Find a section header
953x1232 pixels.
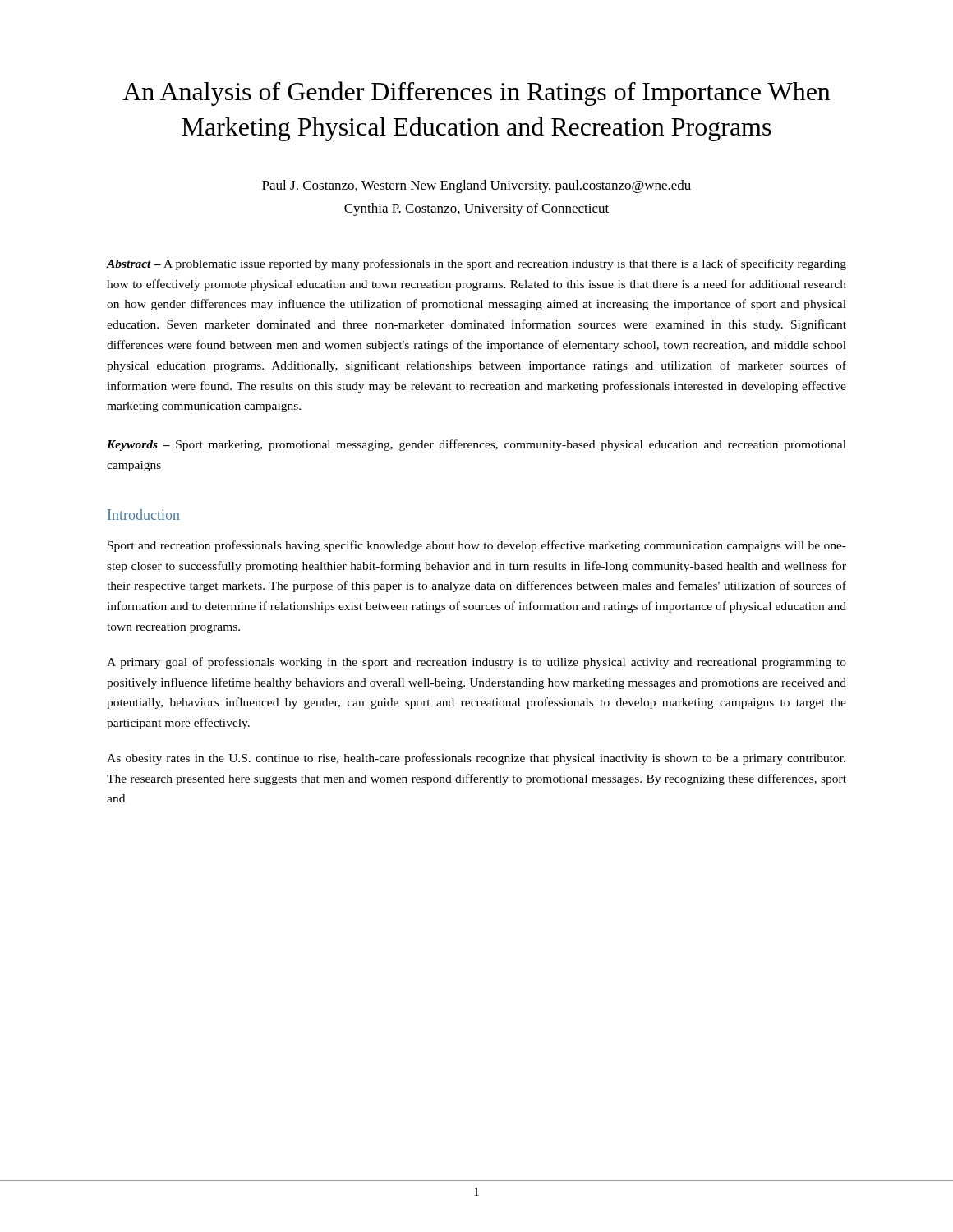pos(143,515)
